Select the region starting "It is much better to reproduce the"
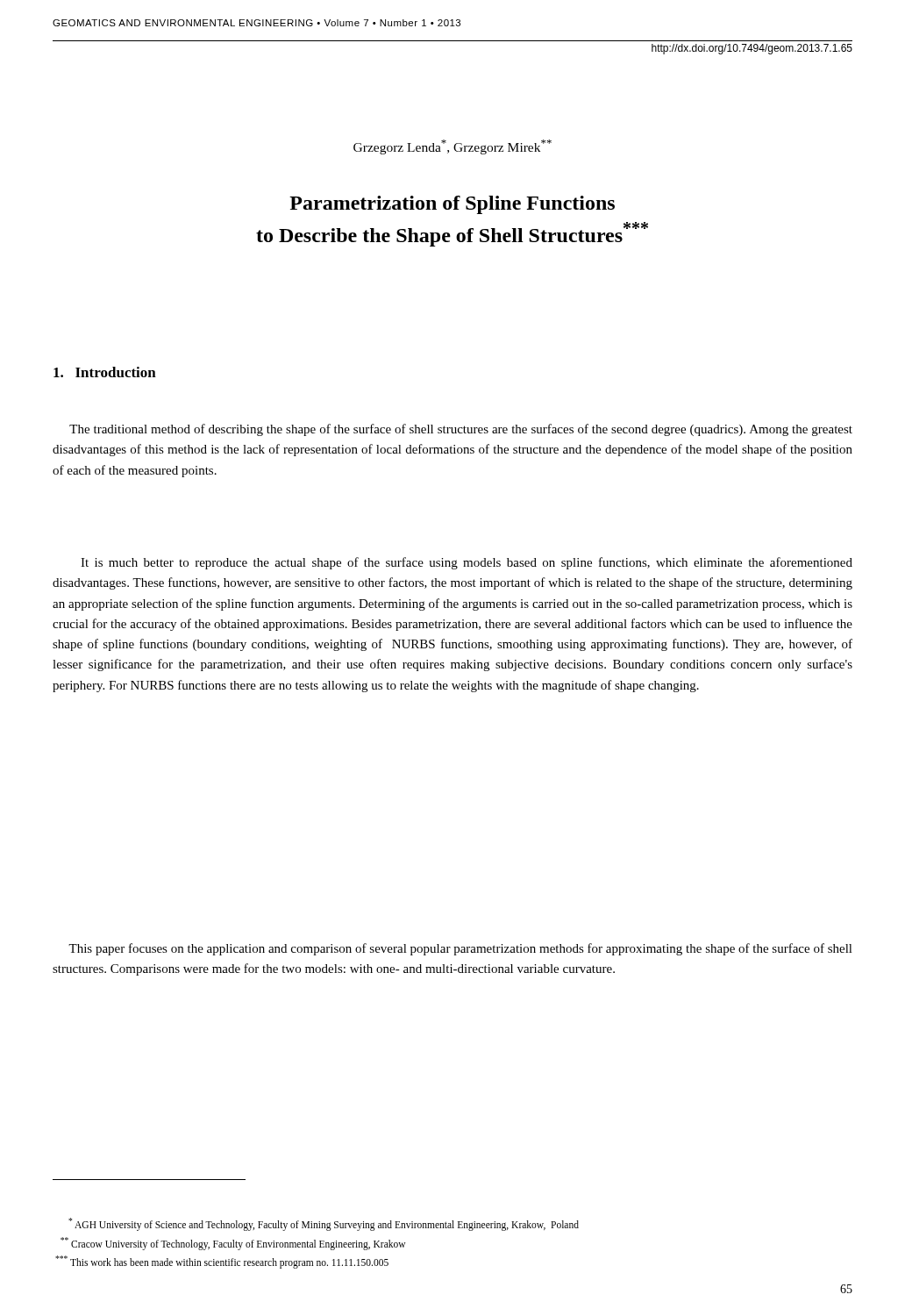Viewport: 905px width, 1316px height. point(452,624)
